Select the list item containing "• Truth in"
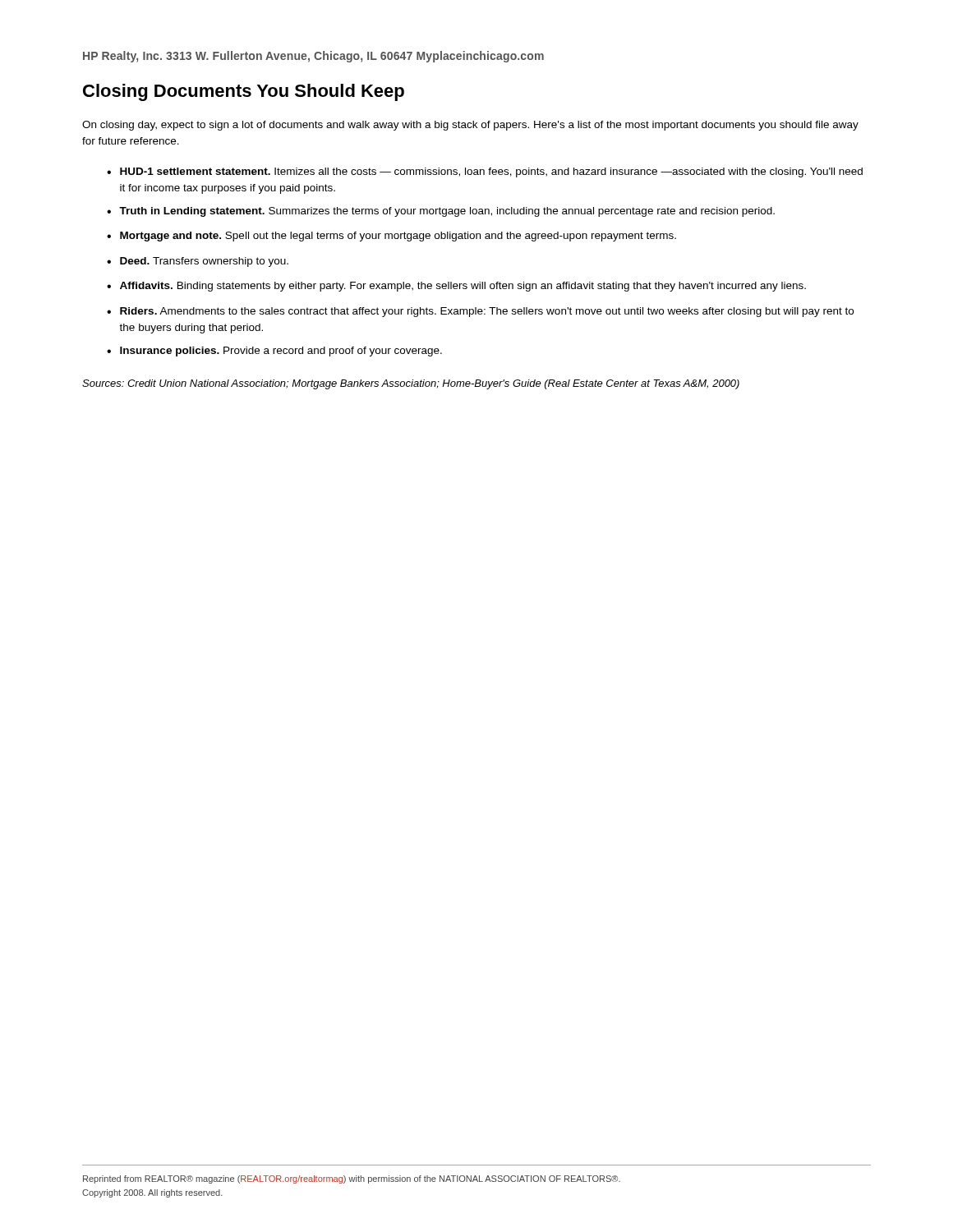This screenshot has width=953, height=1232. (489, 212)
